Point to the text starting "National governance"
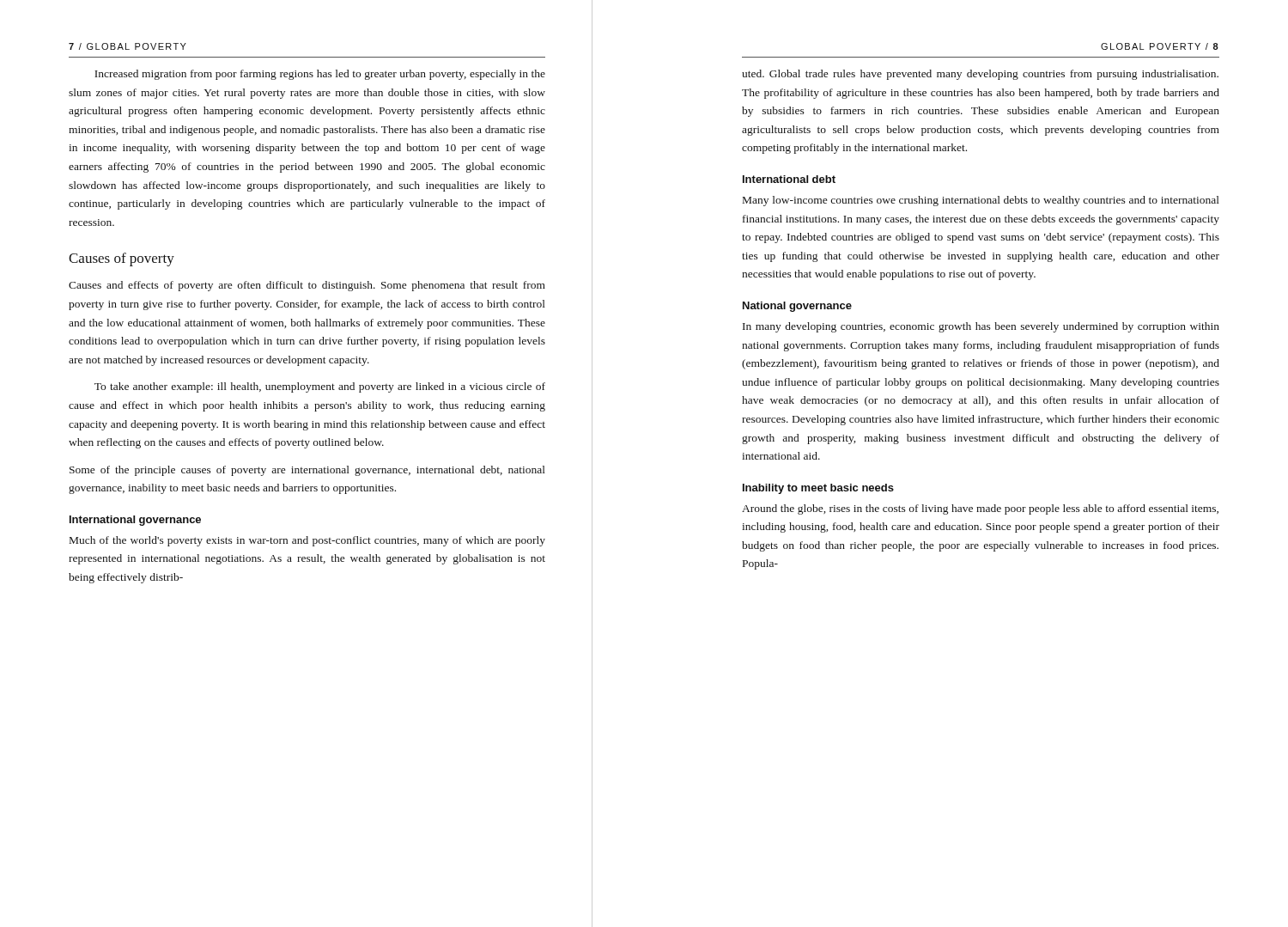The width and height of the screenshot is (1288, 927). (797, 305)
